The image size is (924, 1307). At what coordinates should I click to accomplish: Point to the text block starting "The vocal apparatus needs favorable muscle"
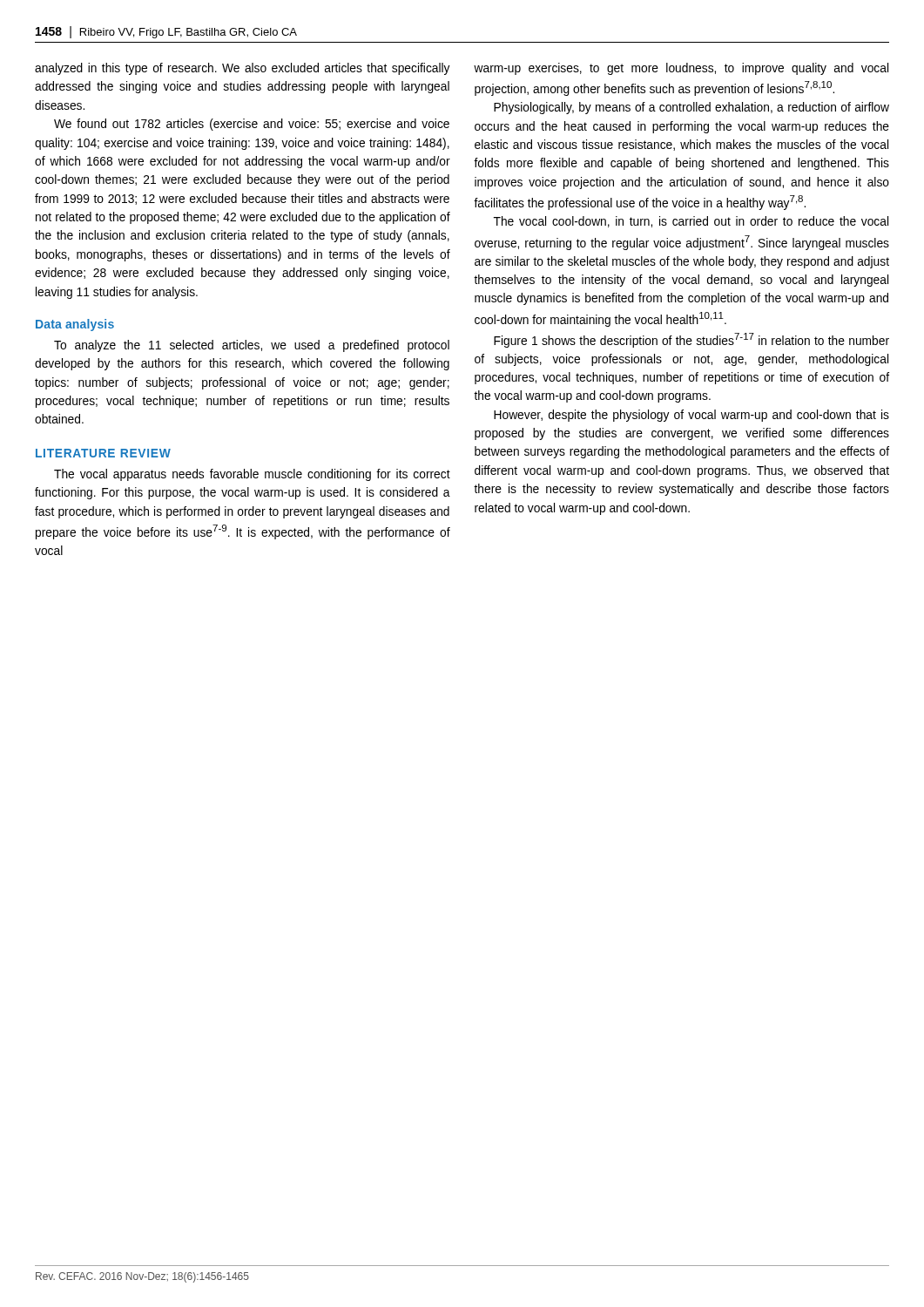point(242,513)
